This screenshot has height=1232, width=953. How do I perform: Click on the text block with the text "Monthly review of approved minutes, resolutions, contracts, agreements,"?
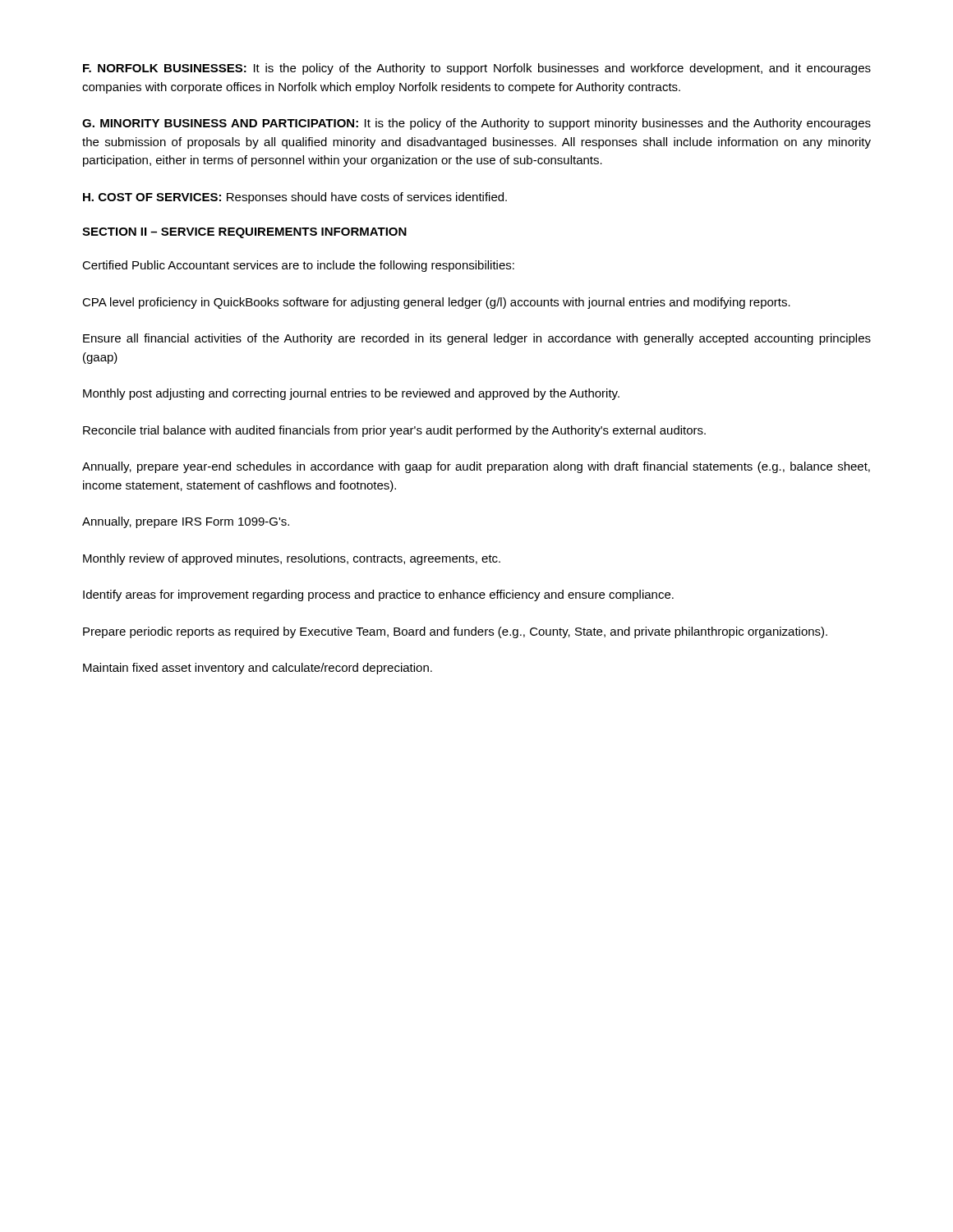coord(292,558)
